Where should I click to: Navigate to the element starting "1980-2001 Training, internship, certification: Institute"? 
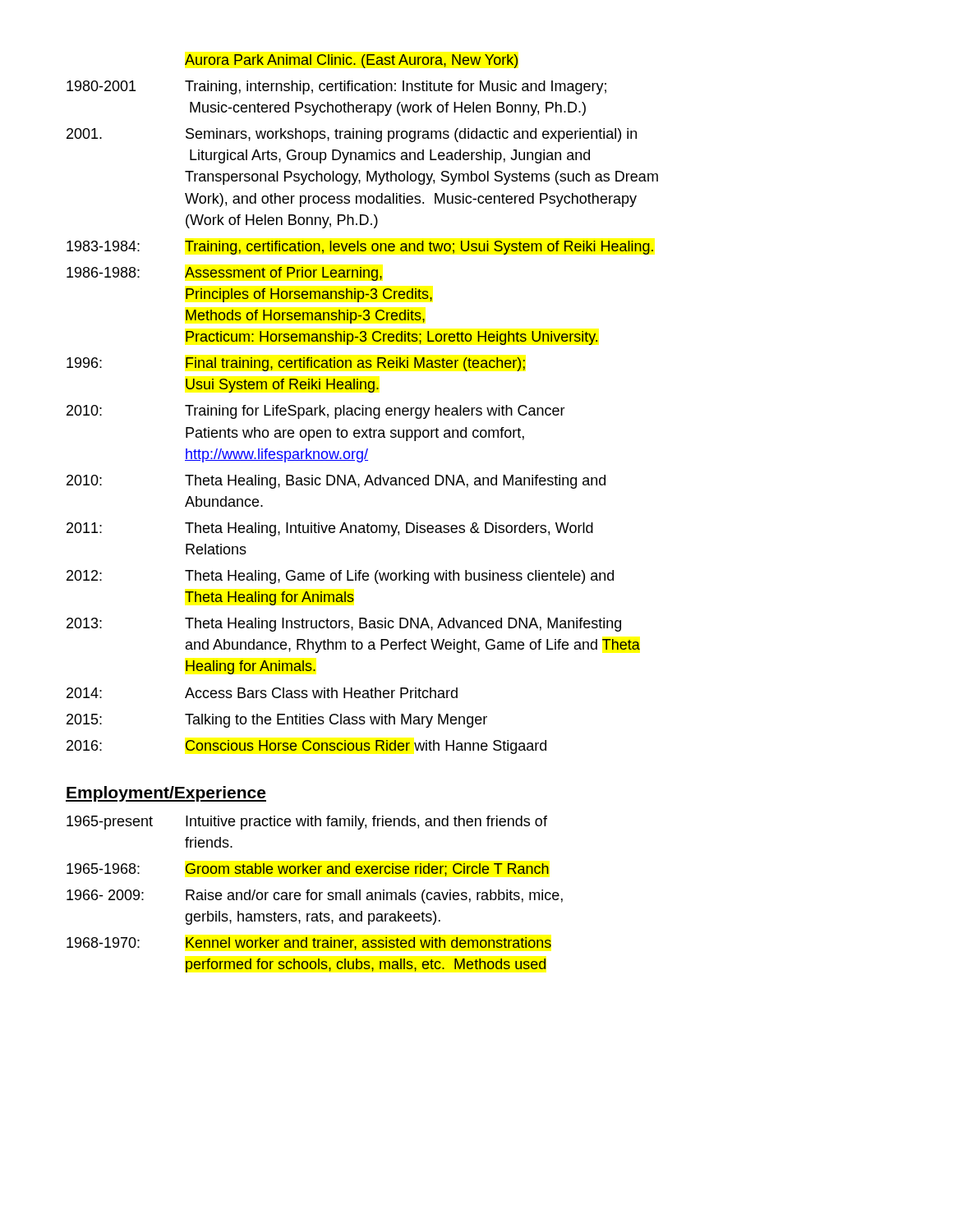point(476,97)
